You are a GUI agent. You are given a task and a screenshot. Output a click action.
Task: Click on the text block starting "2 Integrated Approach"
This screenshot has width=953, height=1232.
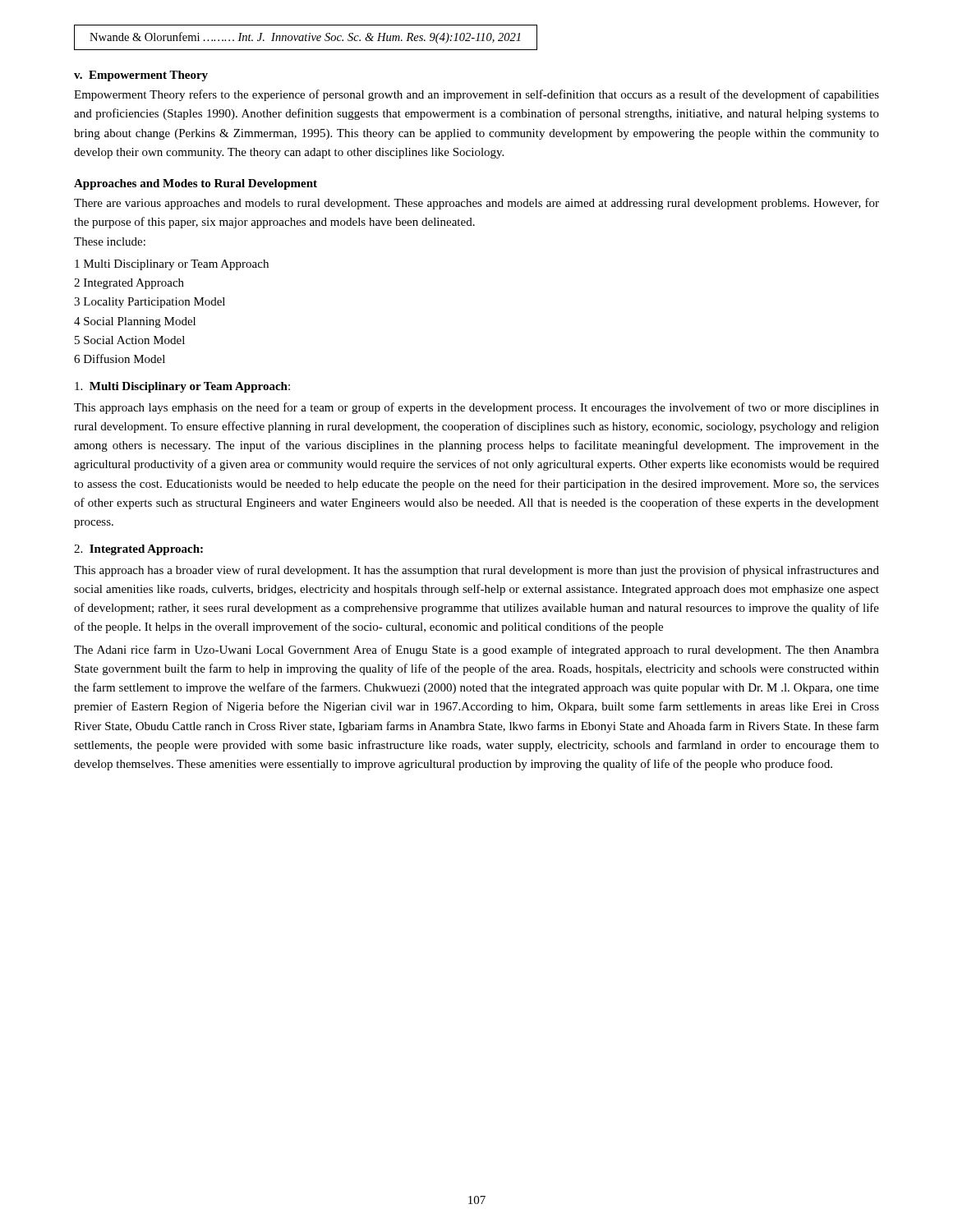pyautogui.click(x=129, y=283)
